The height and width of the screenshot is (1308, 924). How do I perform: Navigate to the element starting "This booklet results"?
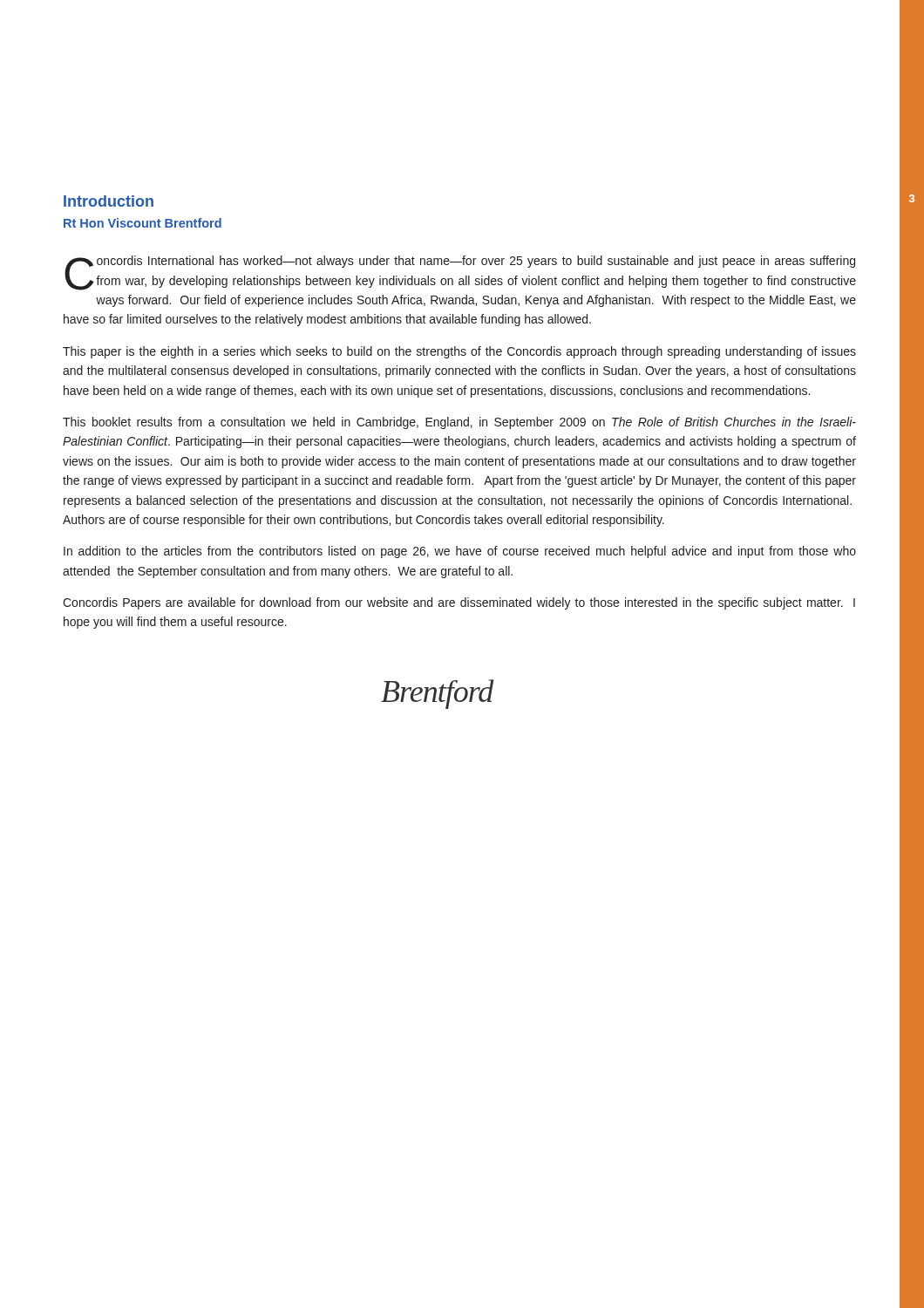[x=459, y=471]
